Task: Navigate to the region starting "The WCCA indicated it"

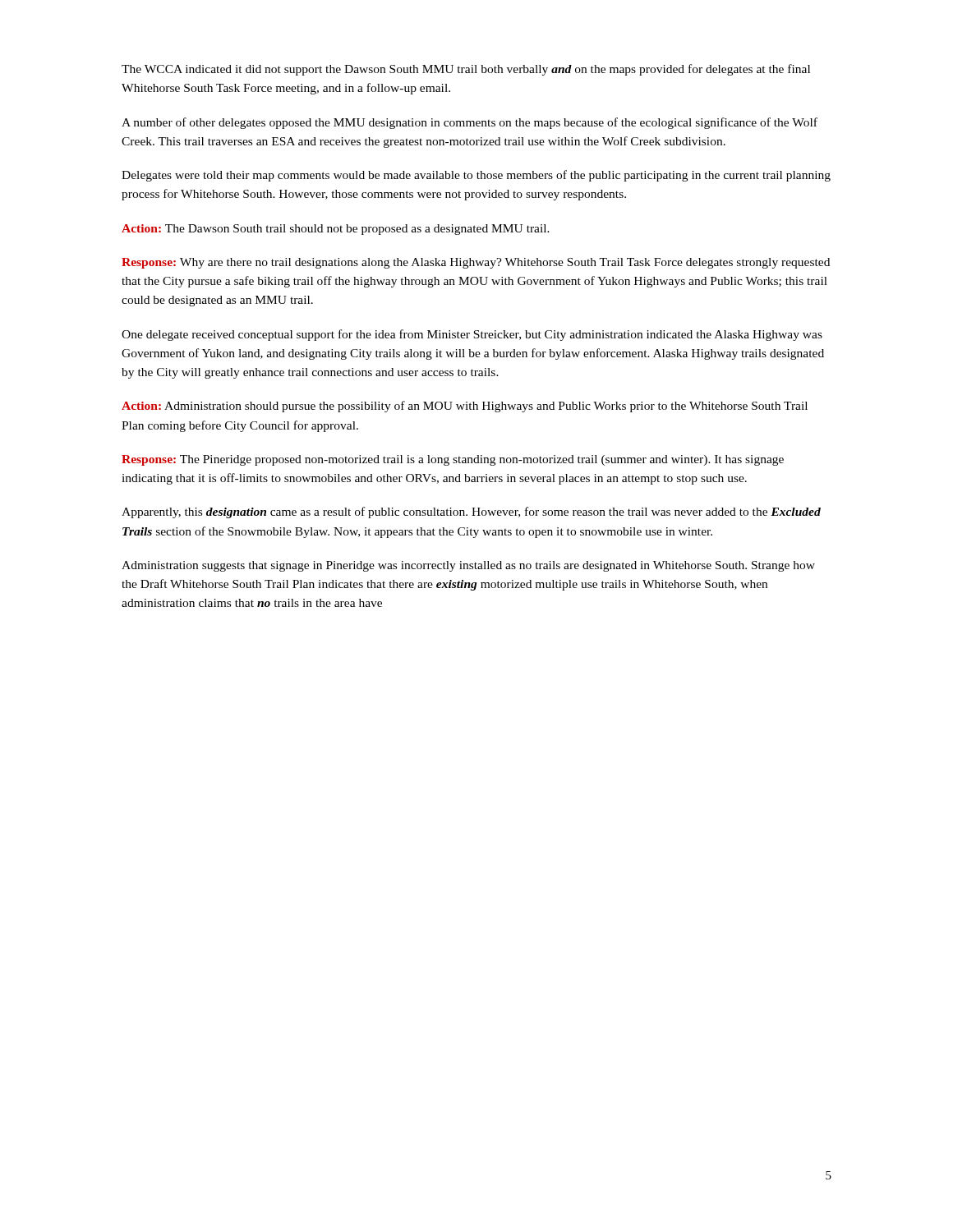Action: (466, 78)
